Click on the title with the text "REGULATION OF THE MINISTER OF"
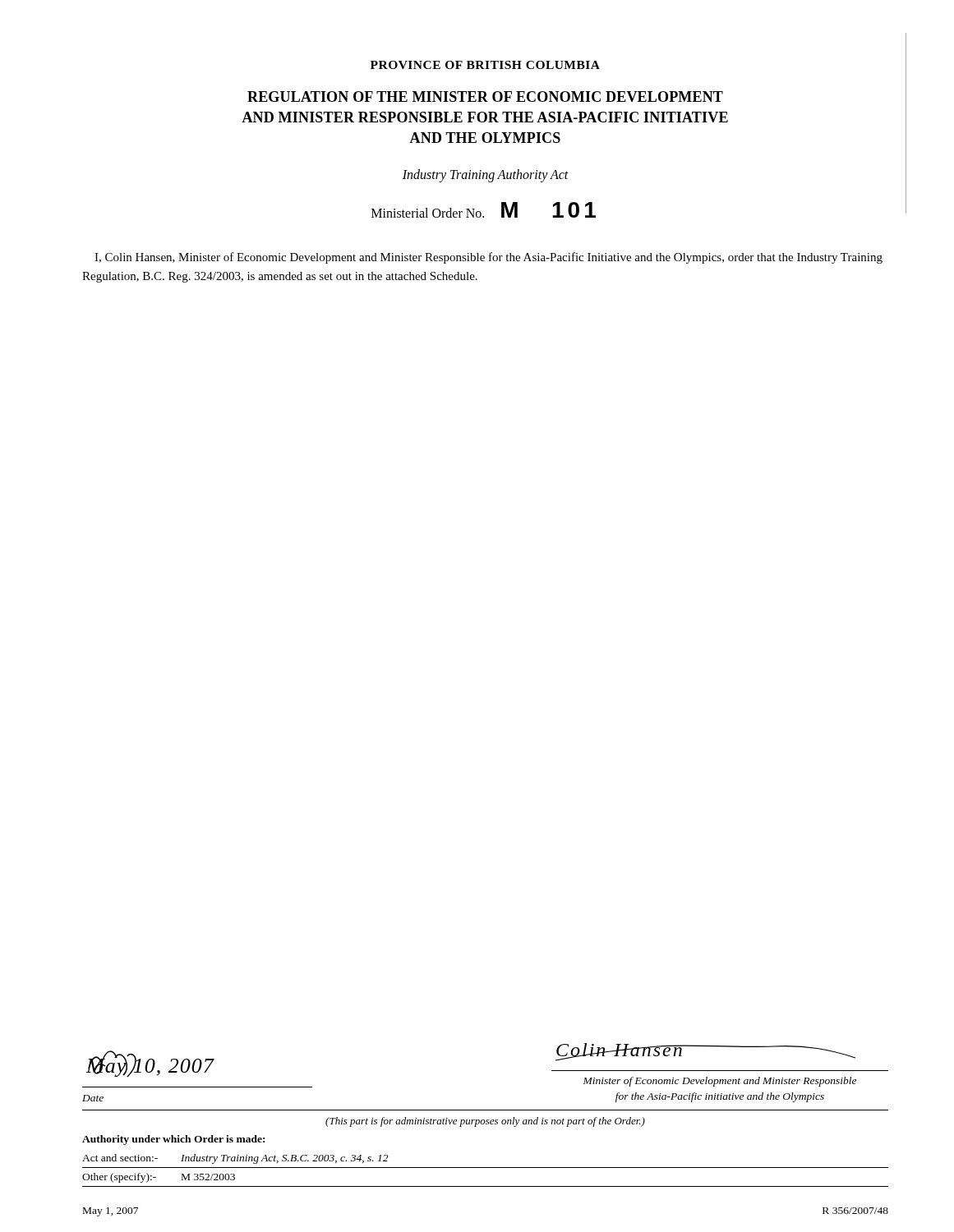This screenshot has height=1232, width=954. 485,118
